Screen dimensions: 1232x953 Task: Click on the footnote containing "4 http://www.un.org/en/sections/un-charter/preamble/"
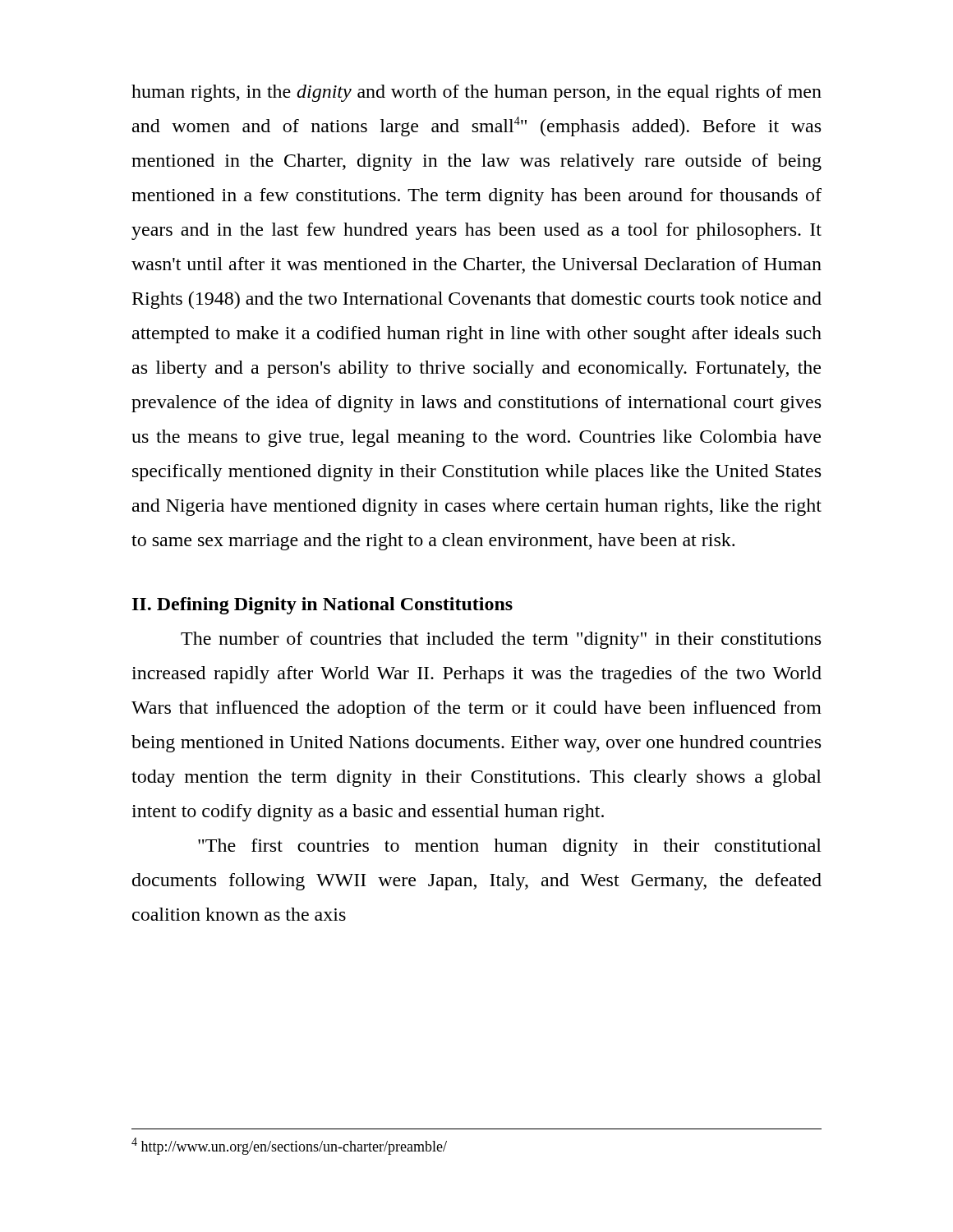tap(289, 1146)
